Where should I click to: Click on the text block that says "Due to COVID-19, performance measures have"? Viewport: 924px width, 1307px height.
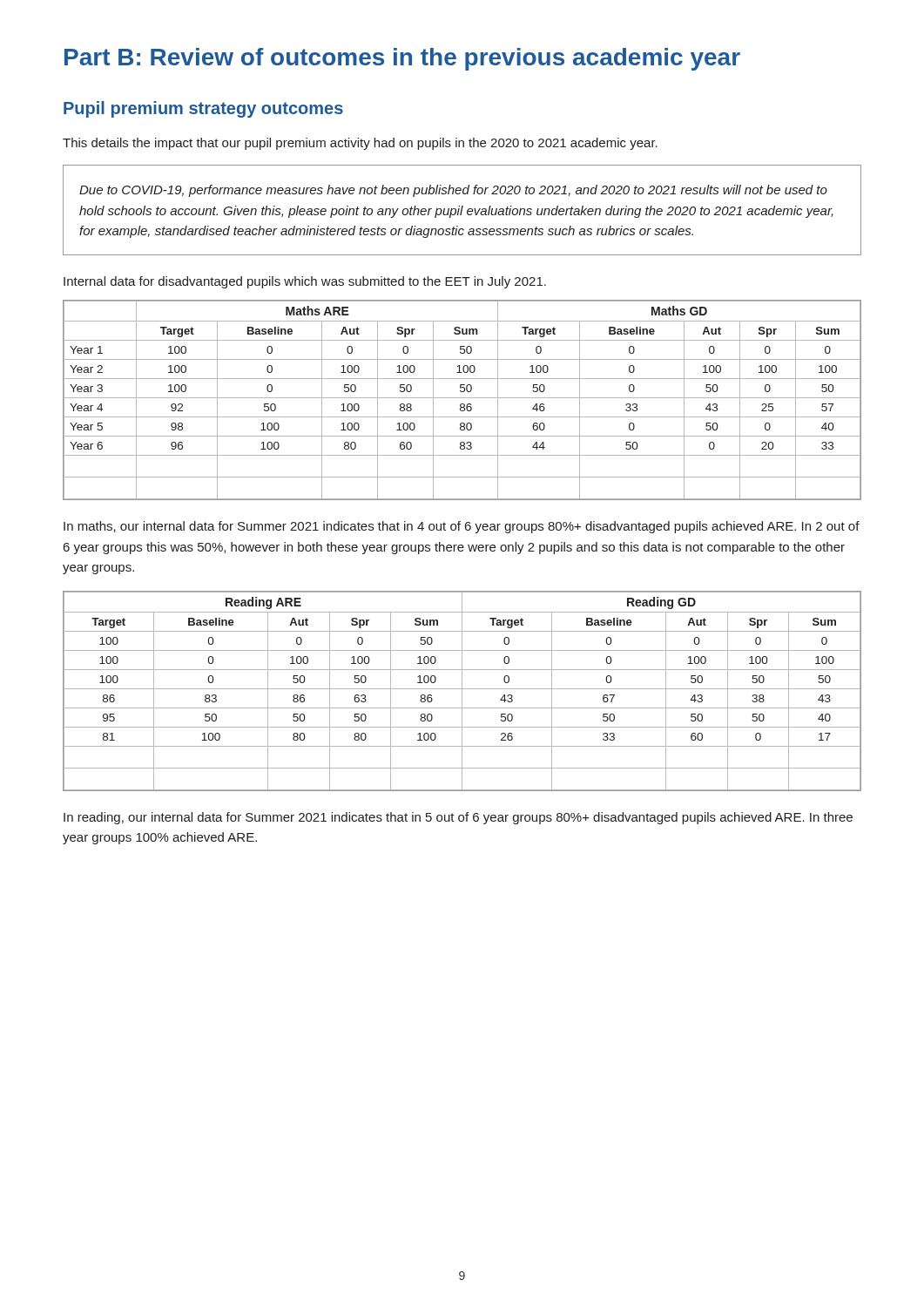[462, 210]
